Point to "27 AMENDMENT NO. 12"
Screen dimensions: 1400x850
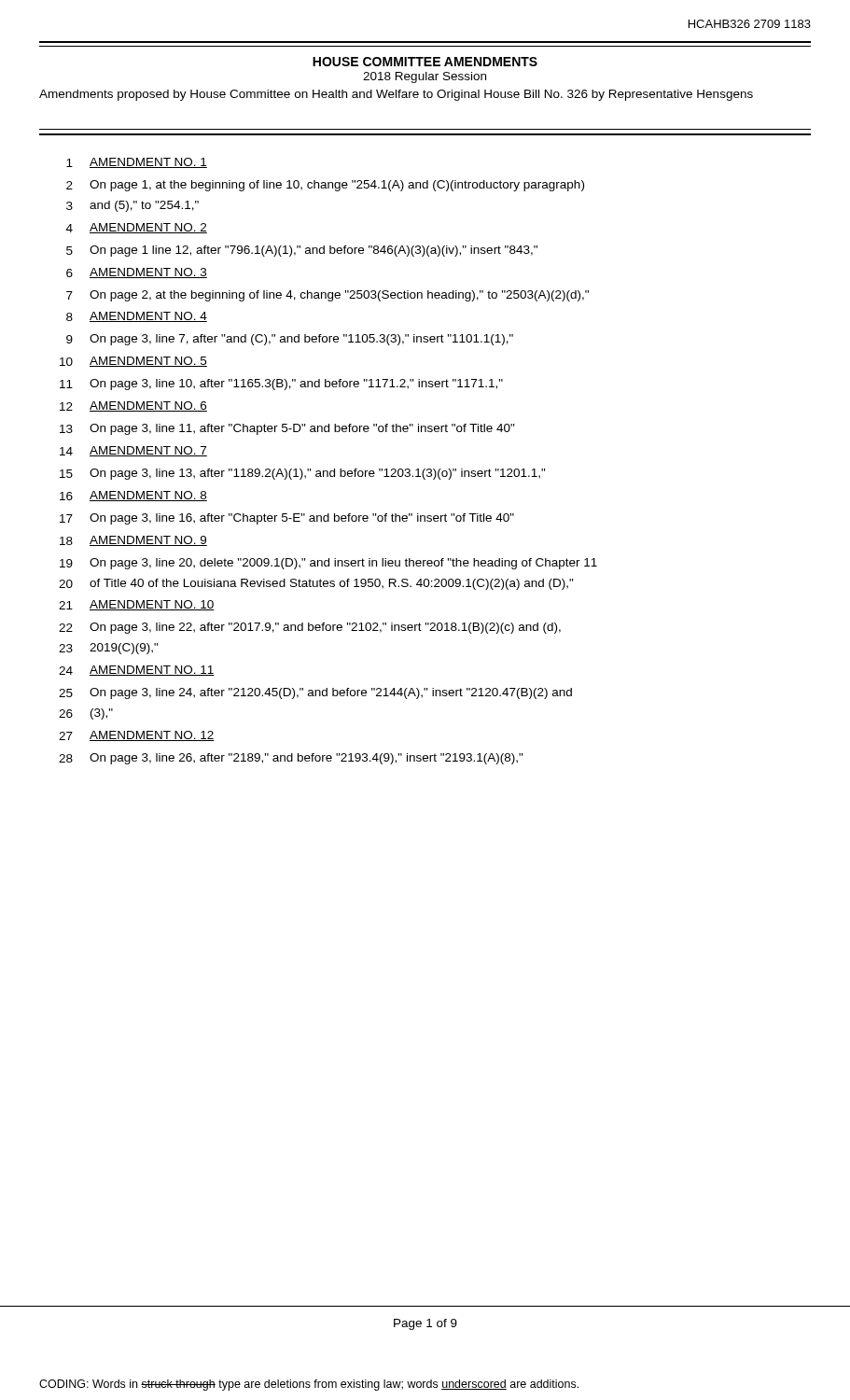tap(137, 736)
